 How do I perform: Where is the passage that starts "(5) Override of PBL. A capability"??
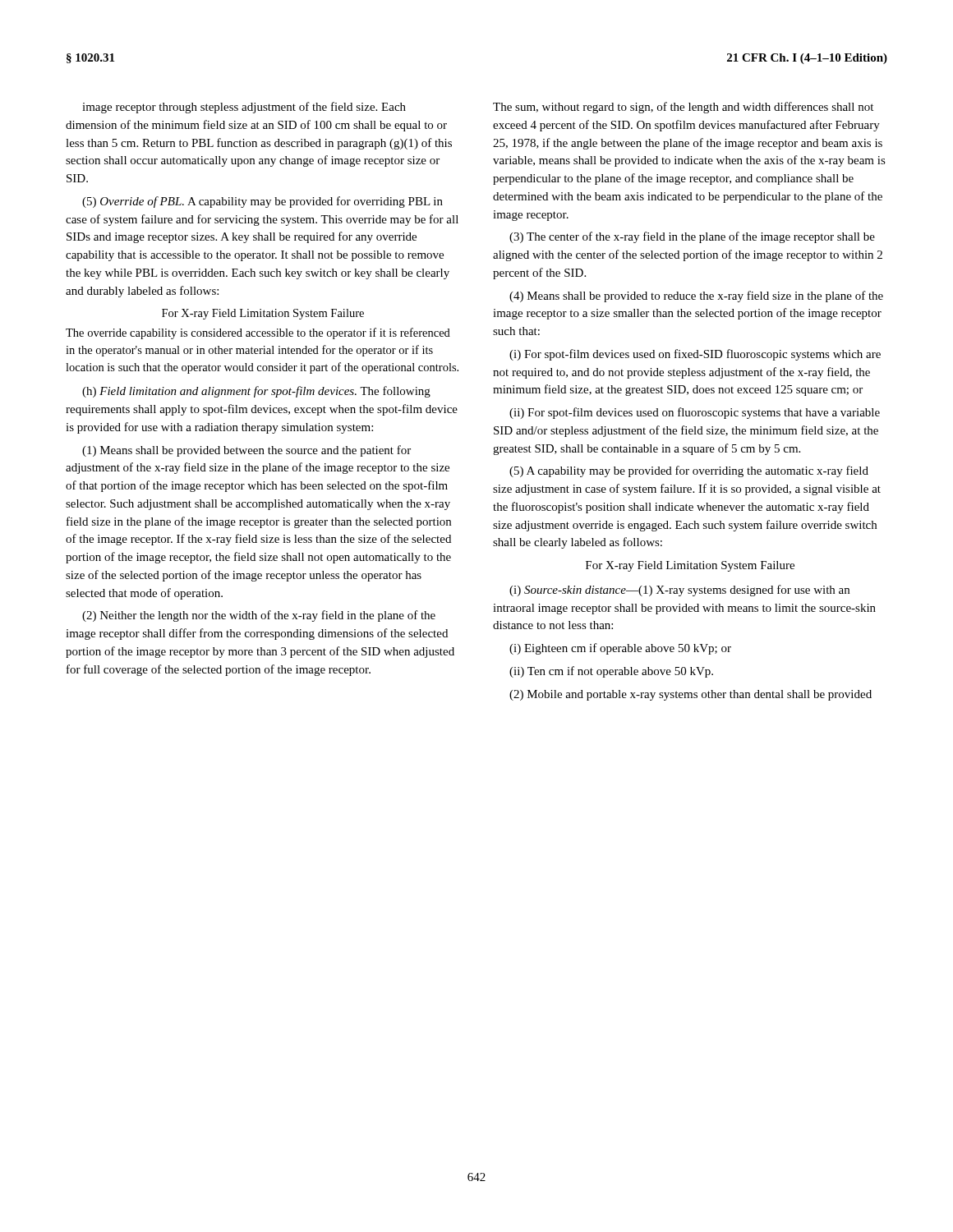tap(263, 246)
